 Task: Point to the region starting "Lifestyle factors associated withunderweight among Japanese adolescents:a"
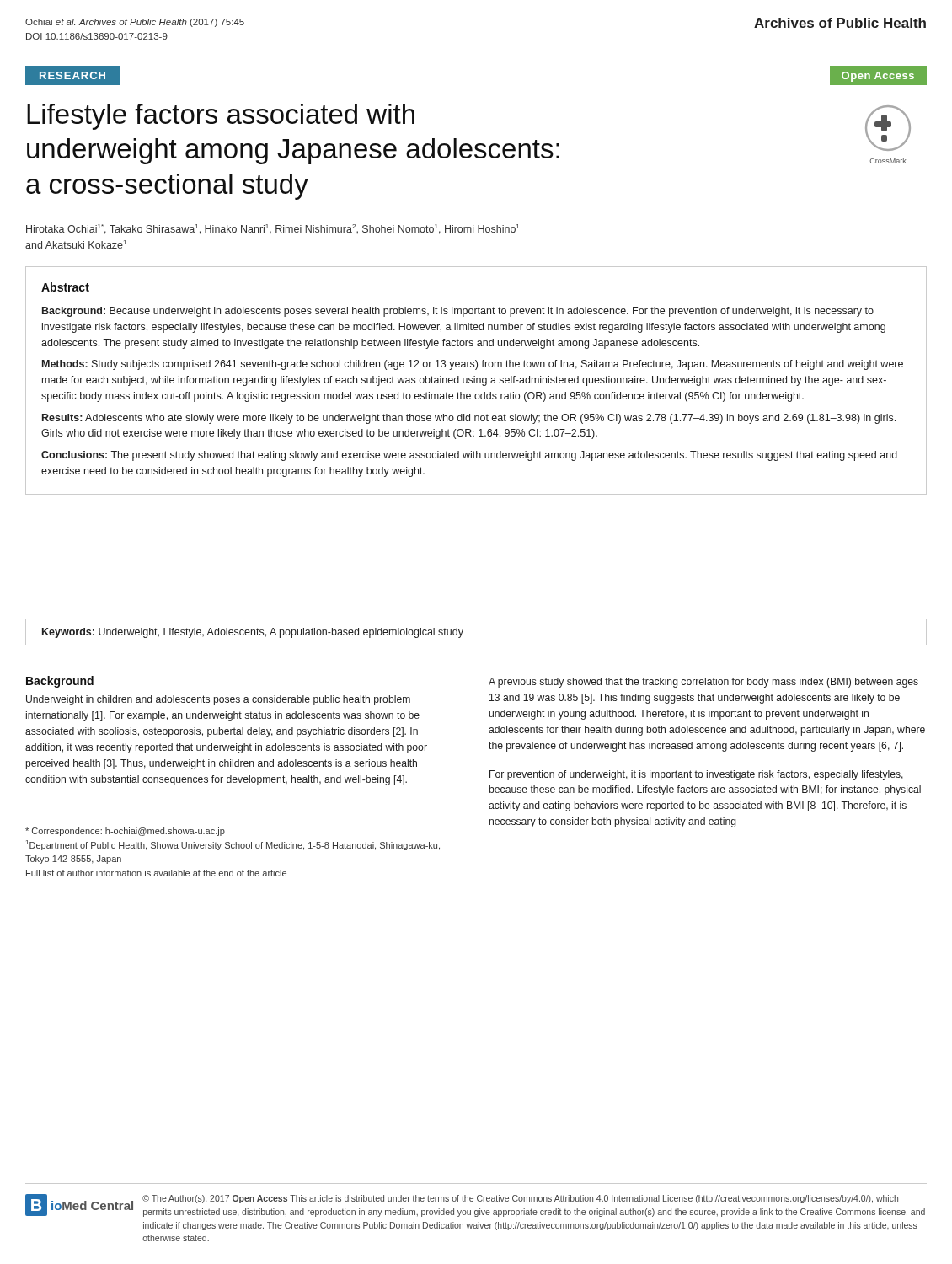(x=379, y=149)
